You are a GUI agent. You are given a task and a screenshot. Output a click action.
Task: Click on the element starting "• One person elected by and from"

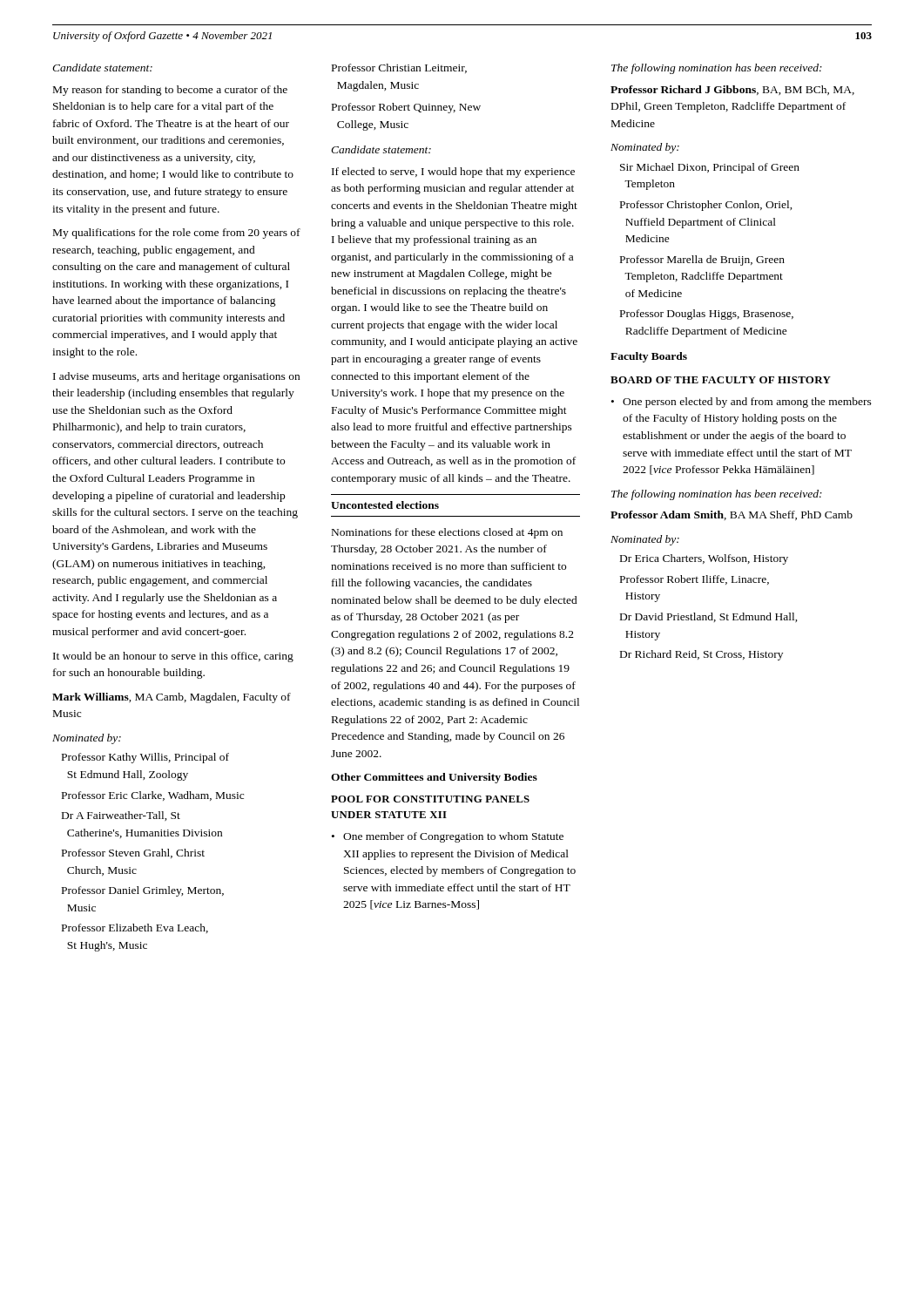tap(741, 435)
